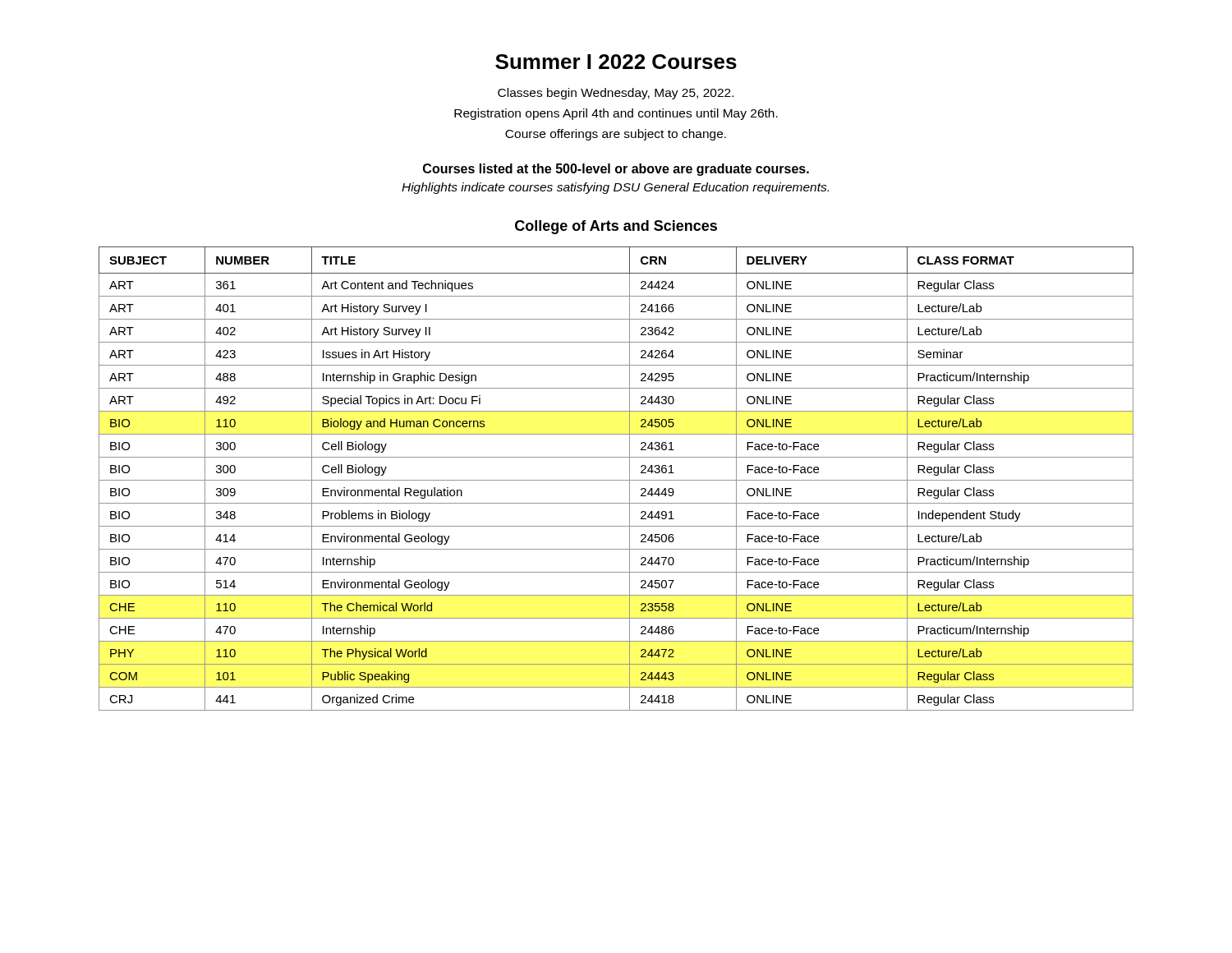Click on the text block that says "Classes begin Wednesday,"

click(616, 113)
